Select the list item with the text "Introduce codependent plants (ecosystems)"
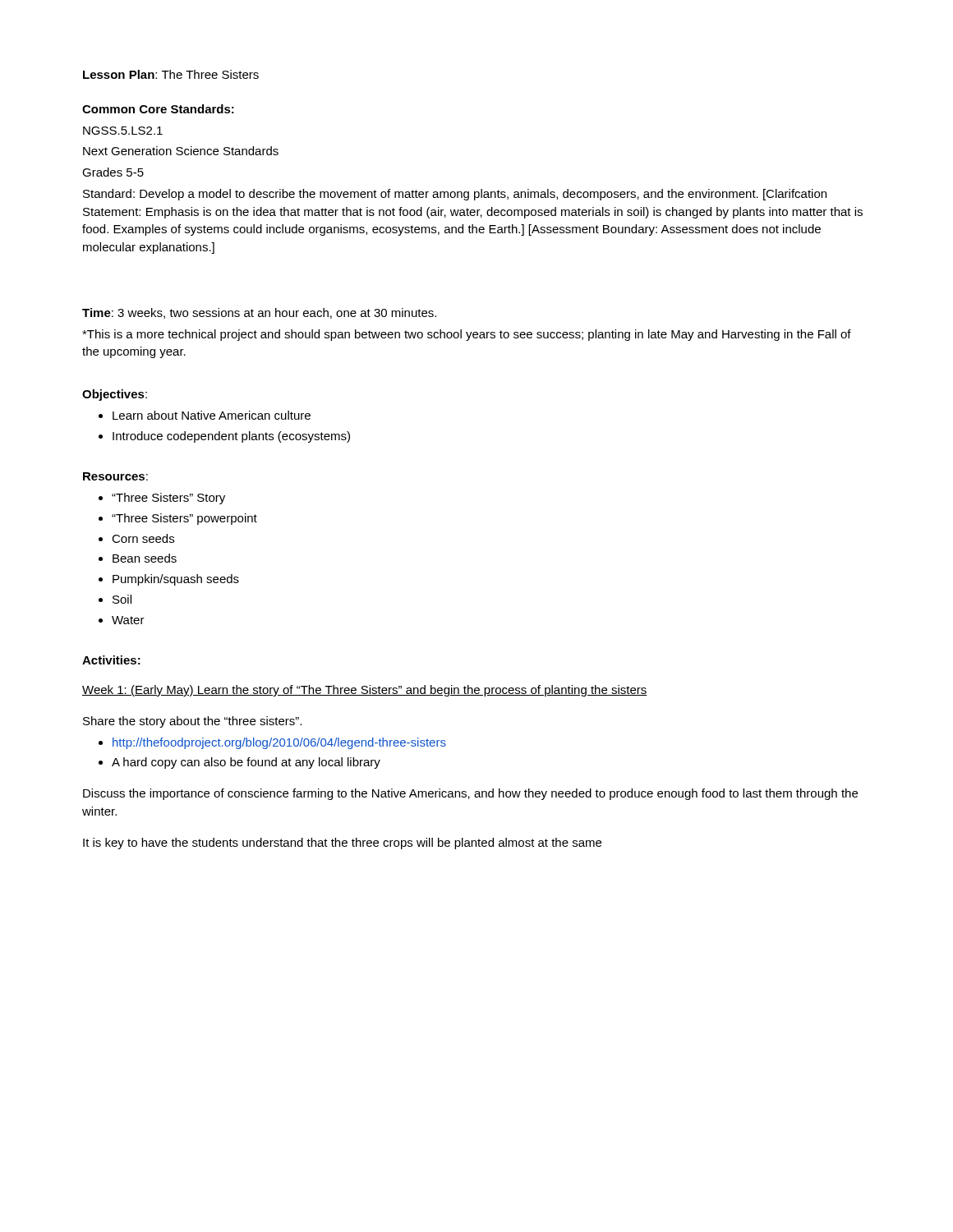This screenshot has width=953, height=1232. tap(224, 437)
